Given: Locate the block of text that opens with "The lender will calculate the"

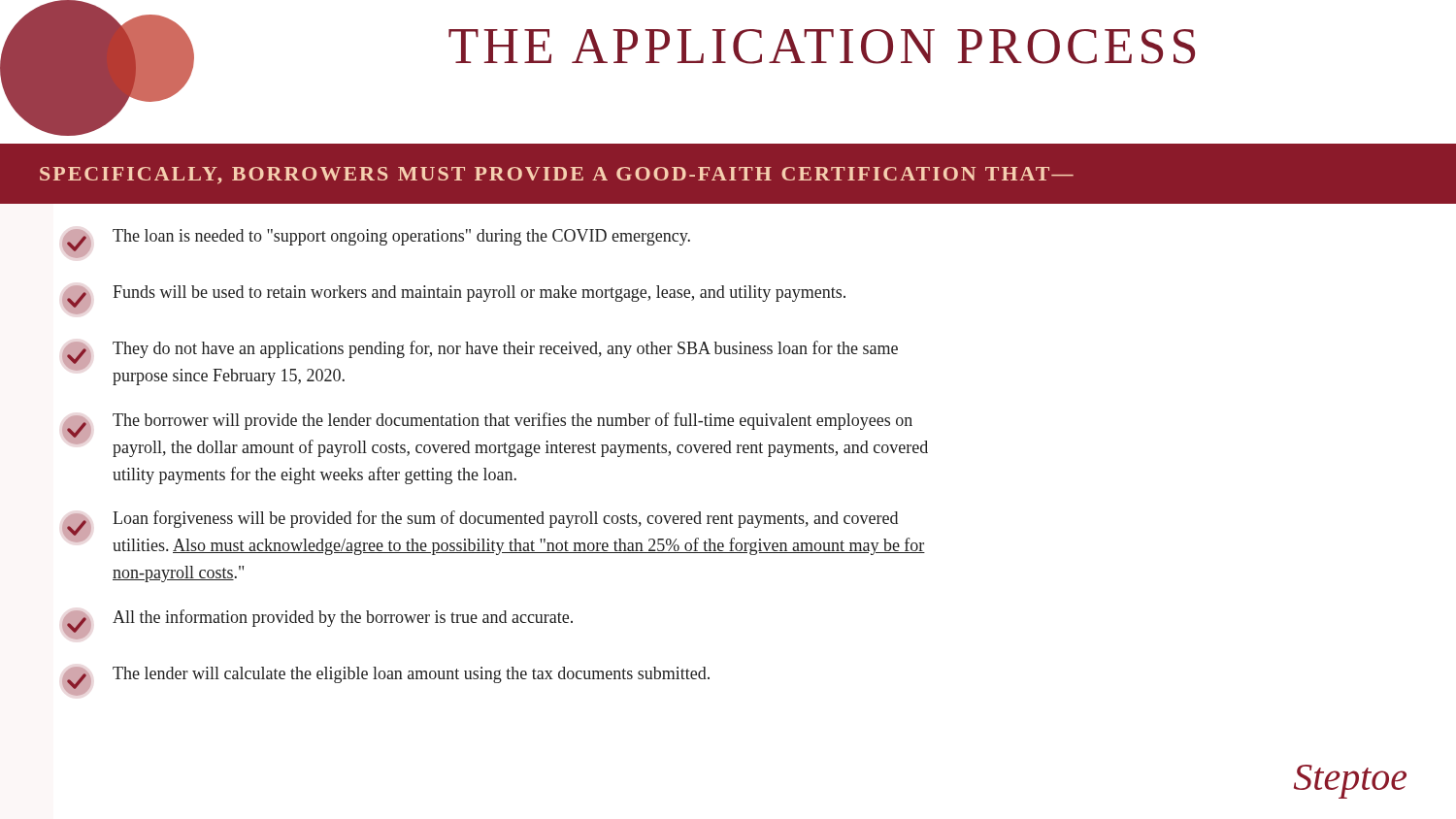Looking at the screenshot, I should point(385,680).
